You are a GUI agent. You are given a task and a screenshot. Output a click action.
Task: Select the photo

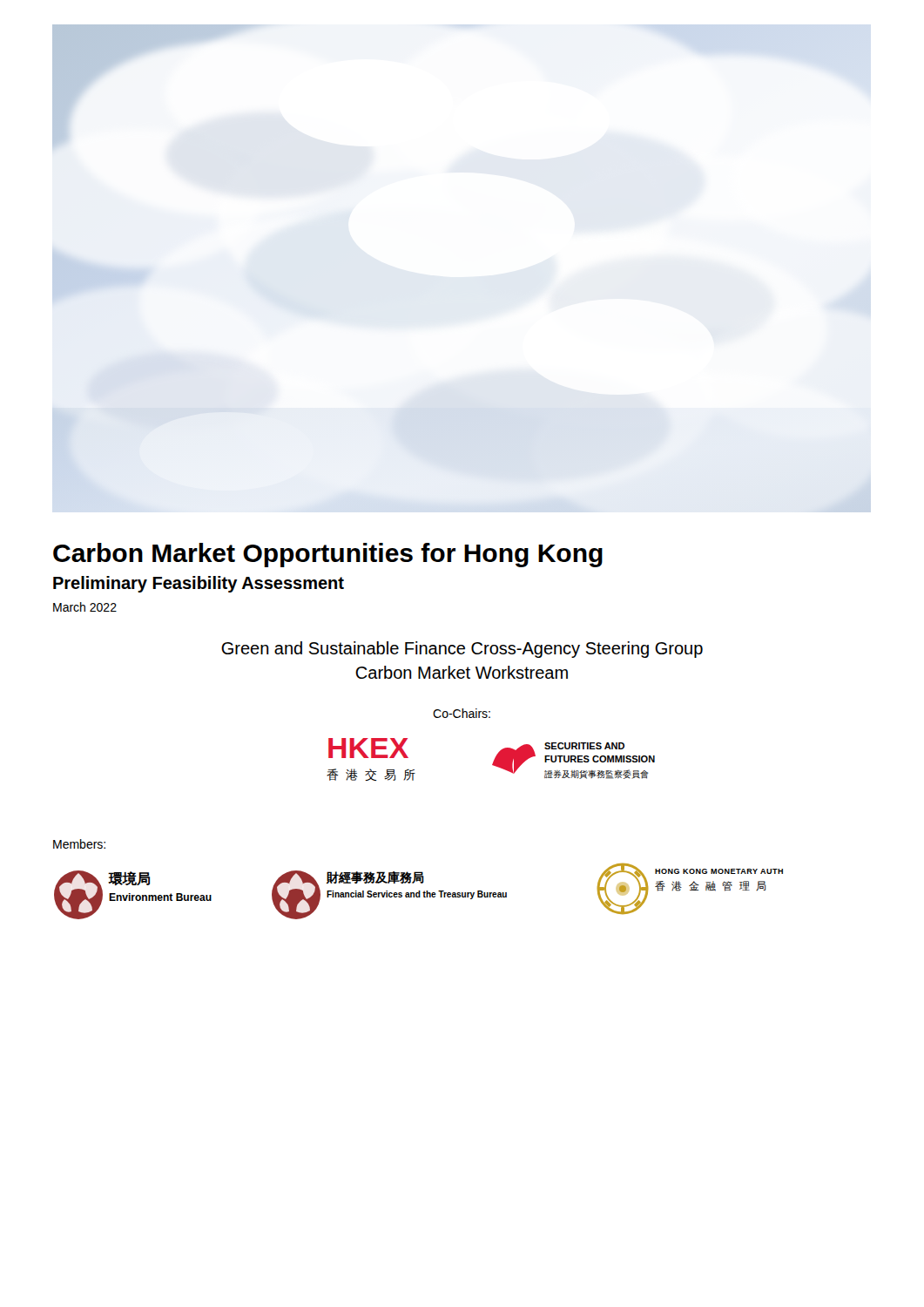coord(462,268)
